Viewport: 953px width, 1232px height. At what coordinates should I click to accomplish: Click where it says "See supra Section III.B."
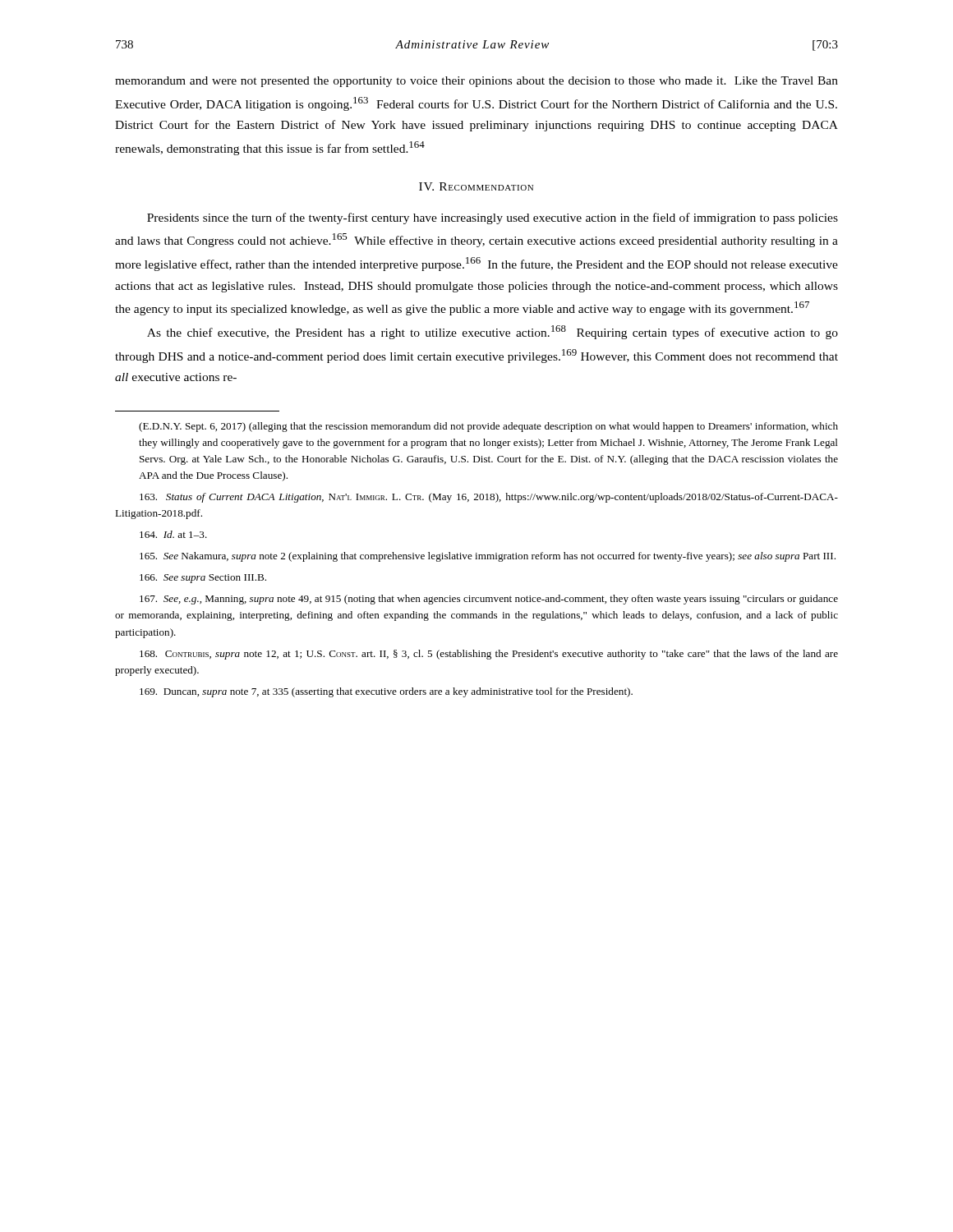coord(203,579)
